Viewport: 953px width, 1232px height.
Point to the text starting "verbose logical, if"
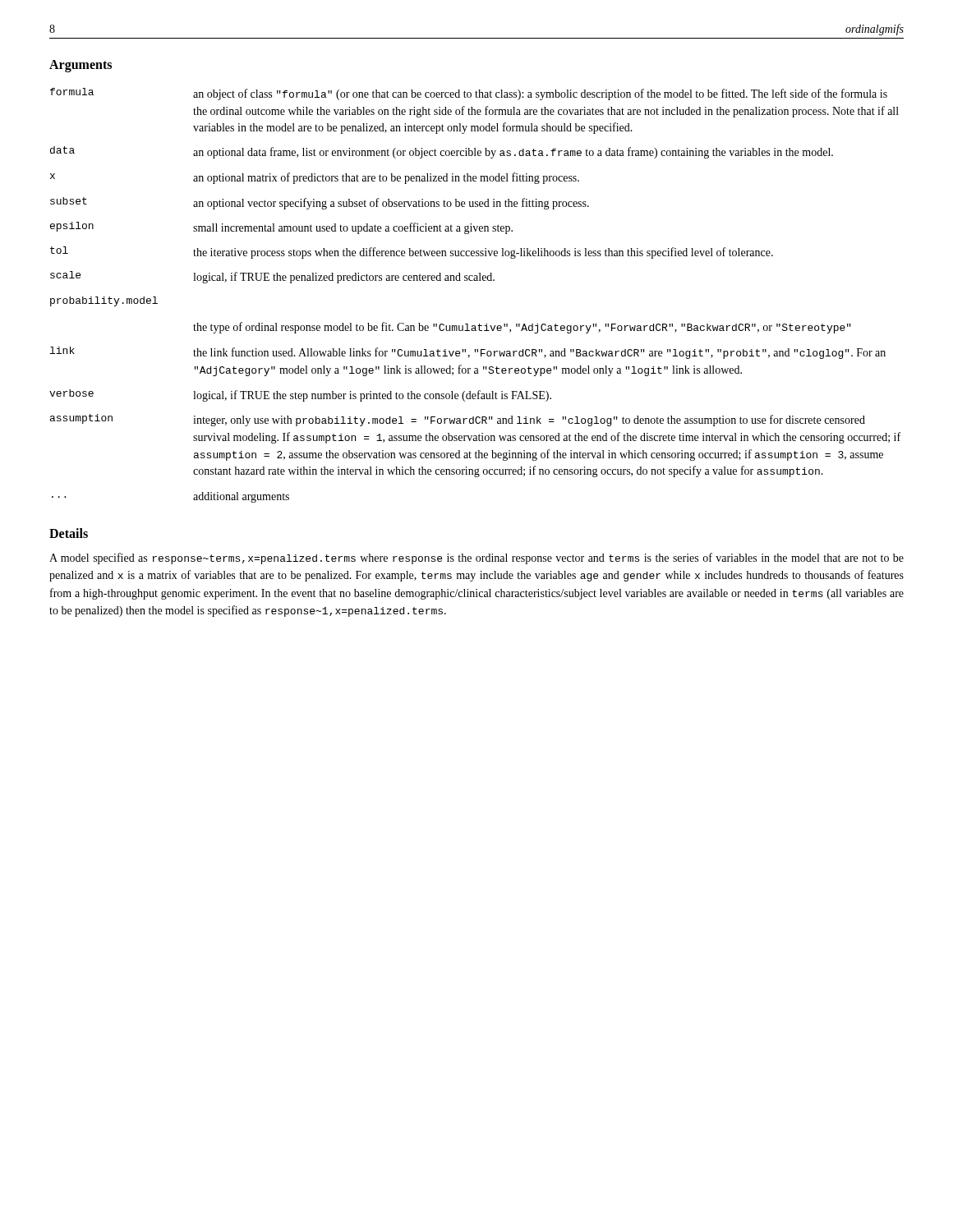coord(476,397)
